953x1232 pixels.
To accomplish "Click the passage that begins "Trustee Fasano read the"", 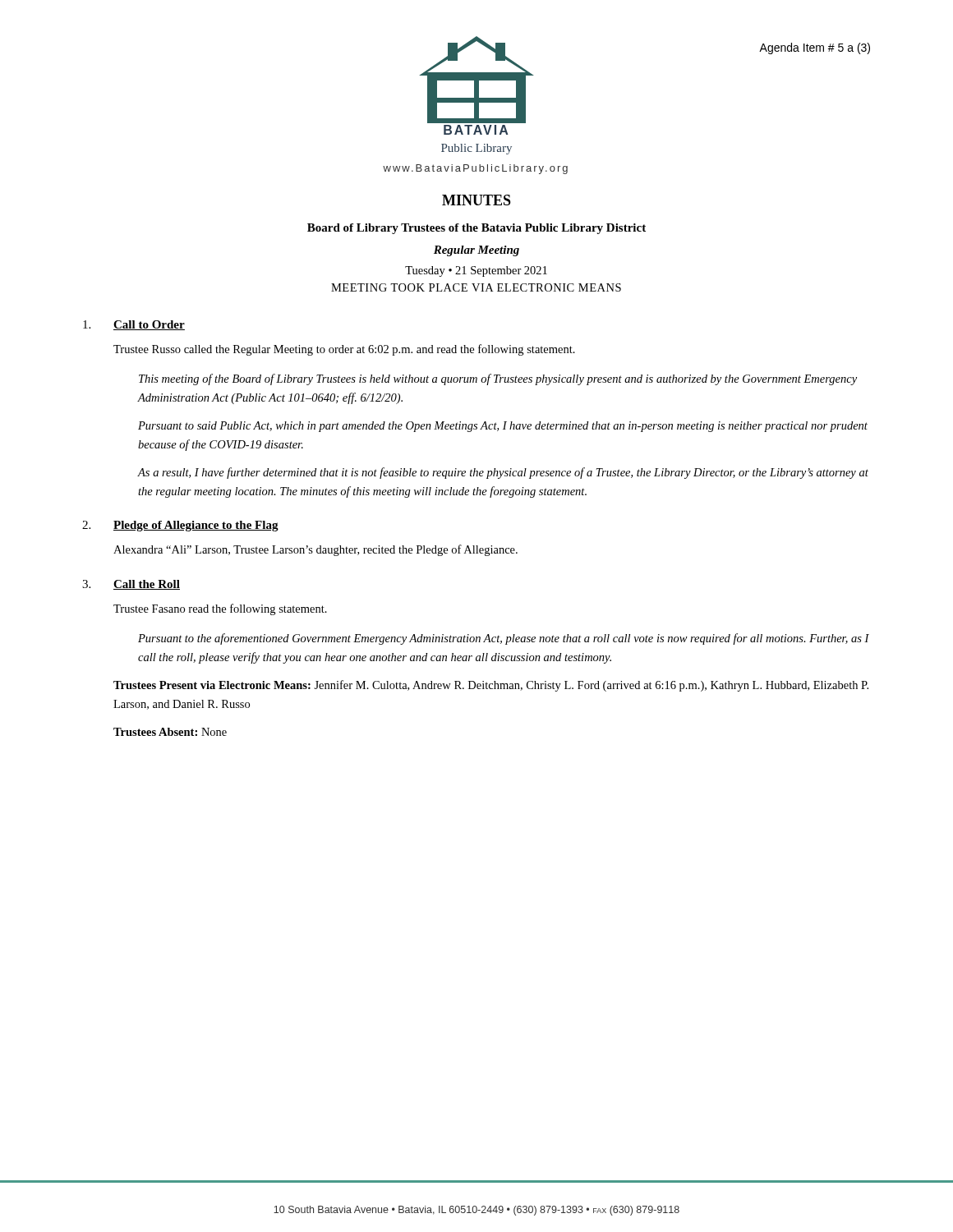I will (x=220, y=608).
